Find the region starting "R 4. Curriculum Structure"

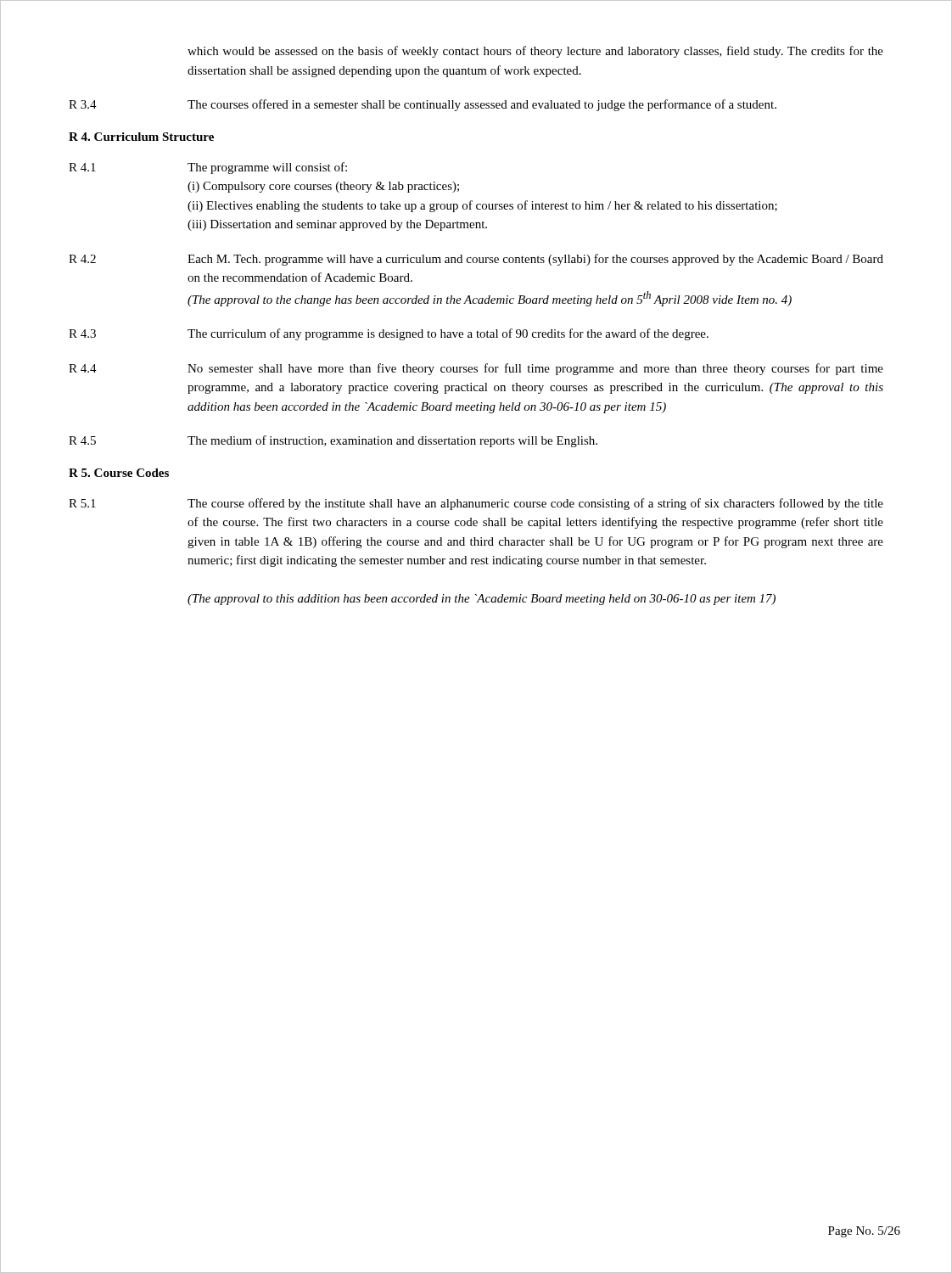[x=141, y=136]
